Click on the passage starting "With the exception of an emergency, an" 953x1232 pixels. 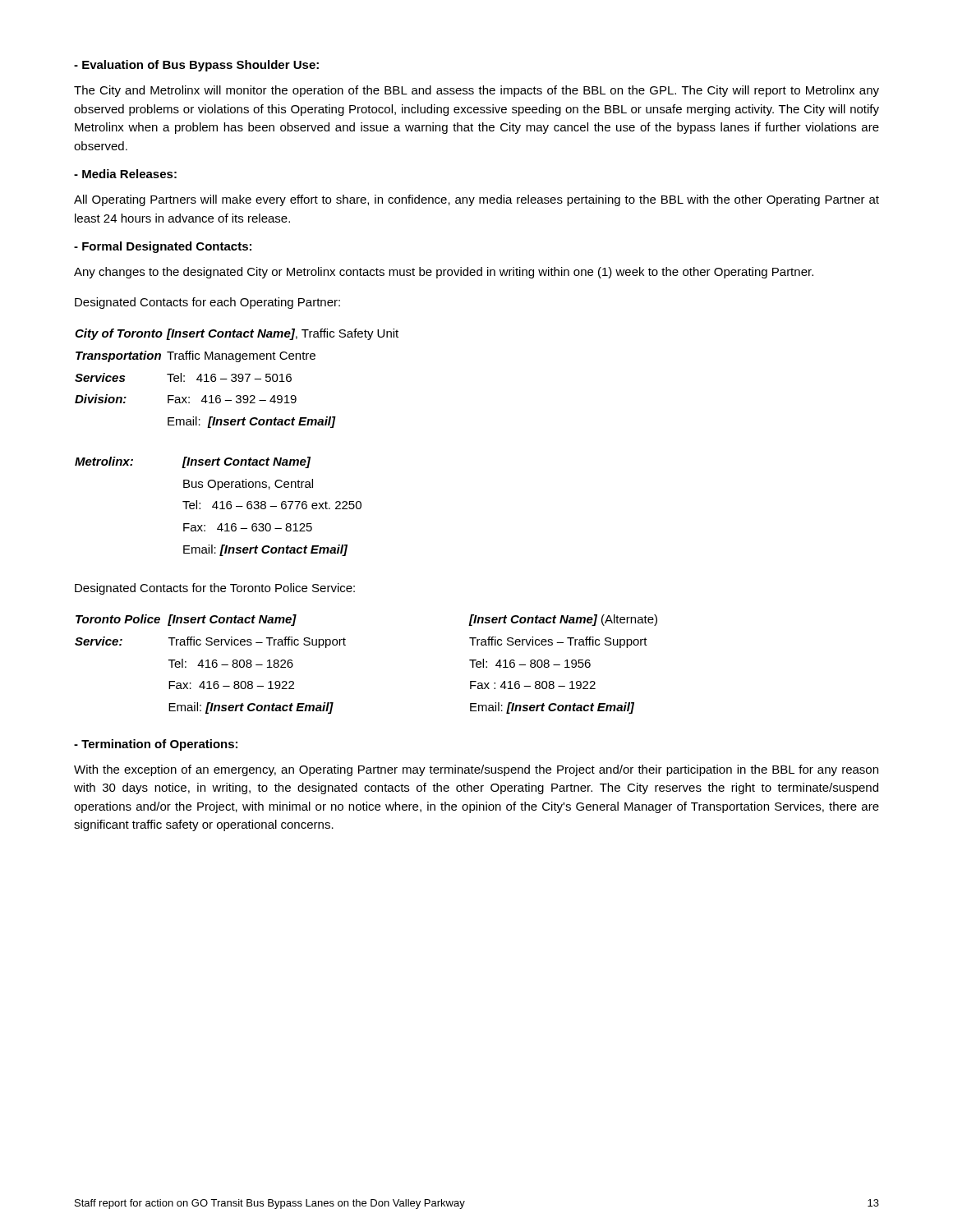(x=476, y=797)
